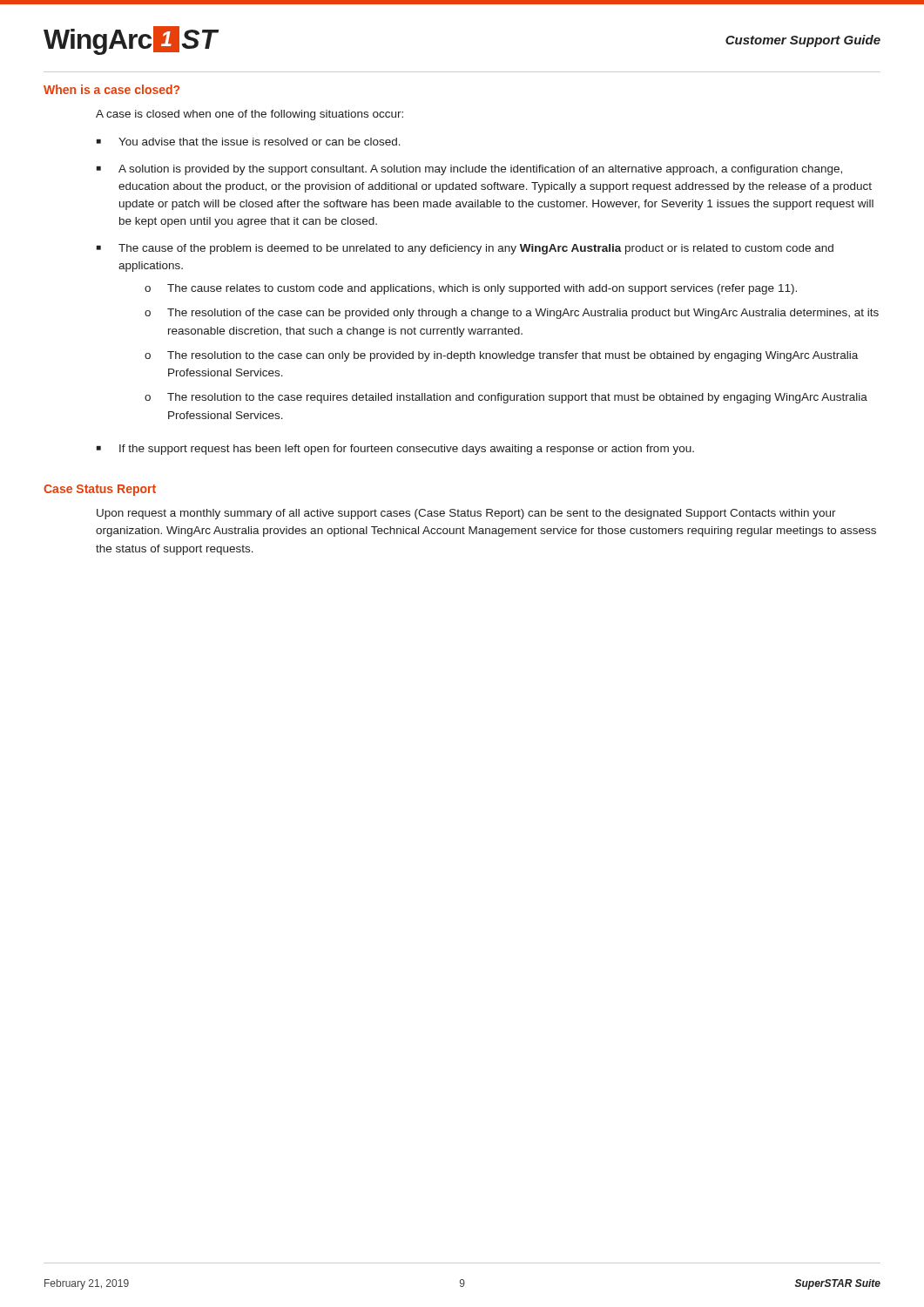This screenshot has width=924, height=1307.
Task: Locate the element starting "Case Status Report"
Action: 100,489
